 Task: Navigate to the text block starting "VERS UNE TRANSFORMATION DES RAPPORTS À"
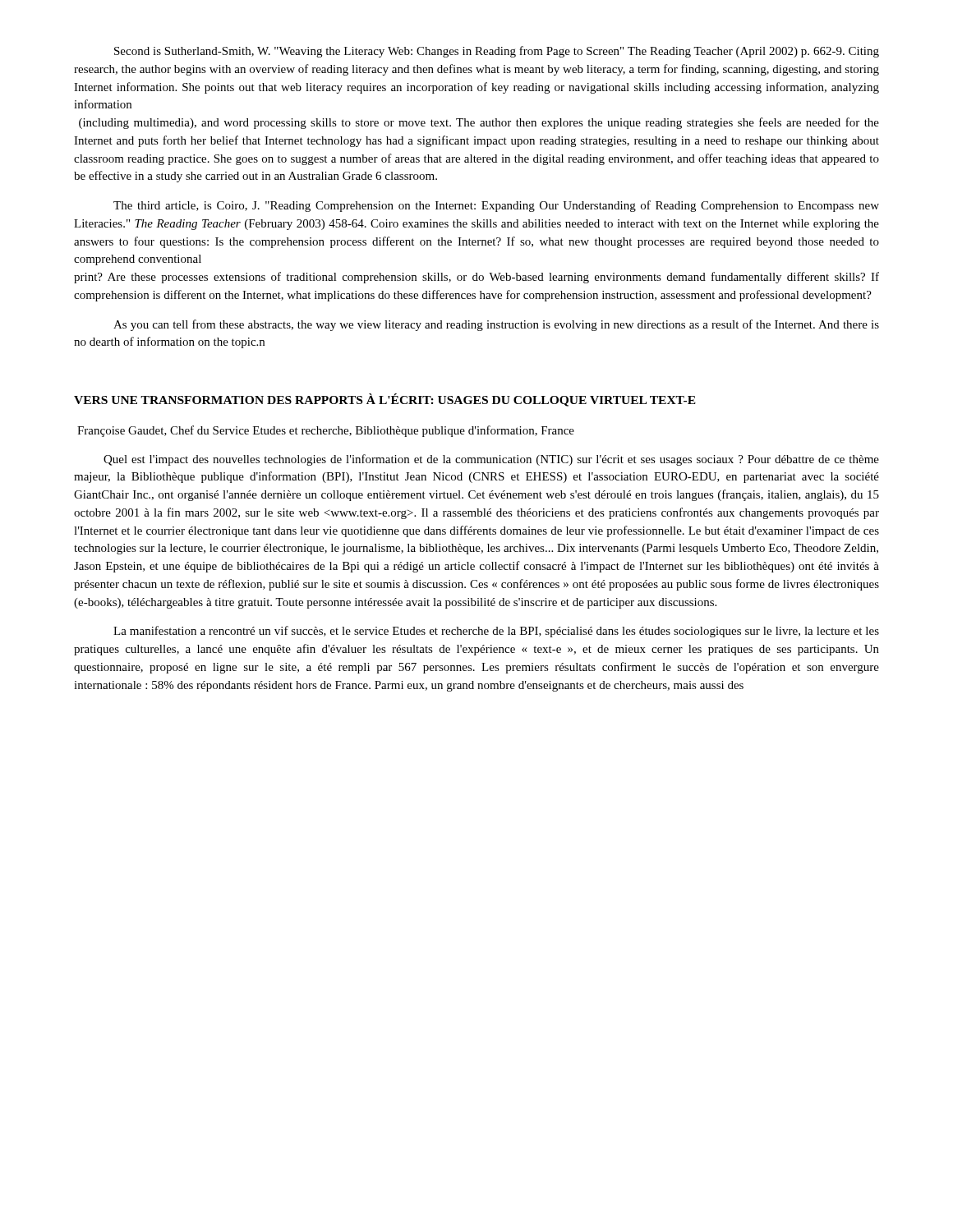[x=385, y=400]
